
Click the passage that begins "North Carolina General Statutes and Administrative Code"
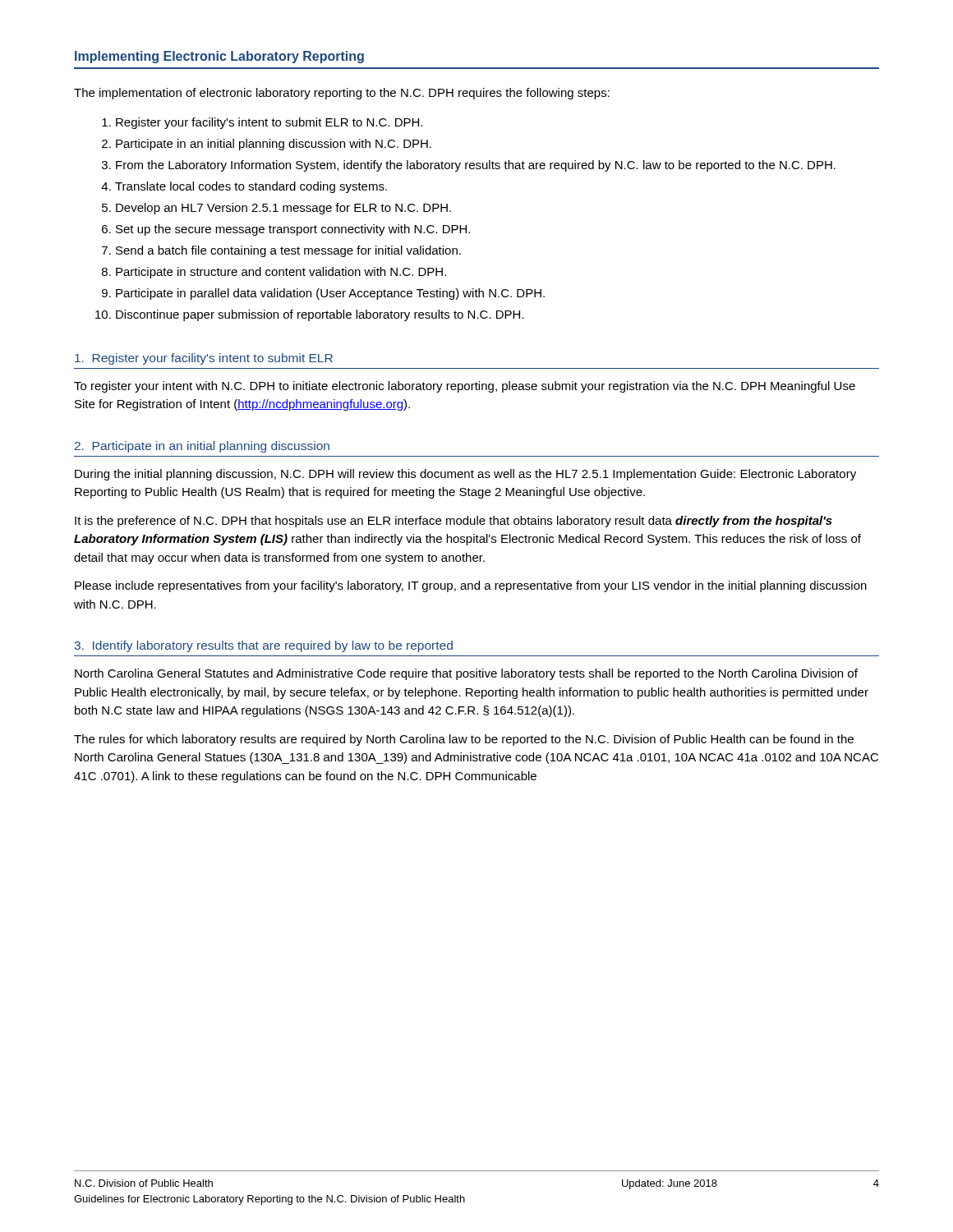[x=471, y=692]
